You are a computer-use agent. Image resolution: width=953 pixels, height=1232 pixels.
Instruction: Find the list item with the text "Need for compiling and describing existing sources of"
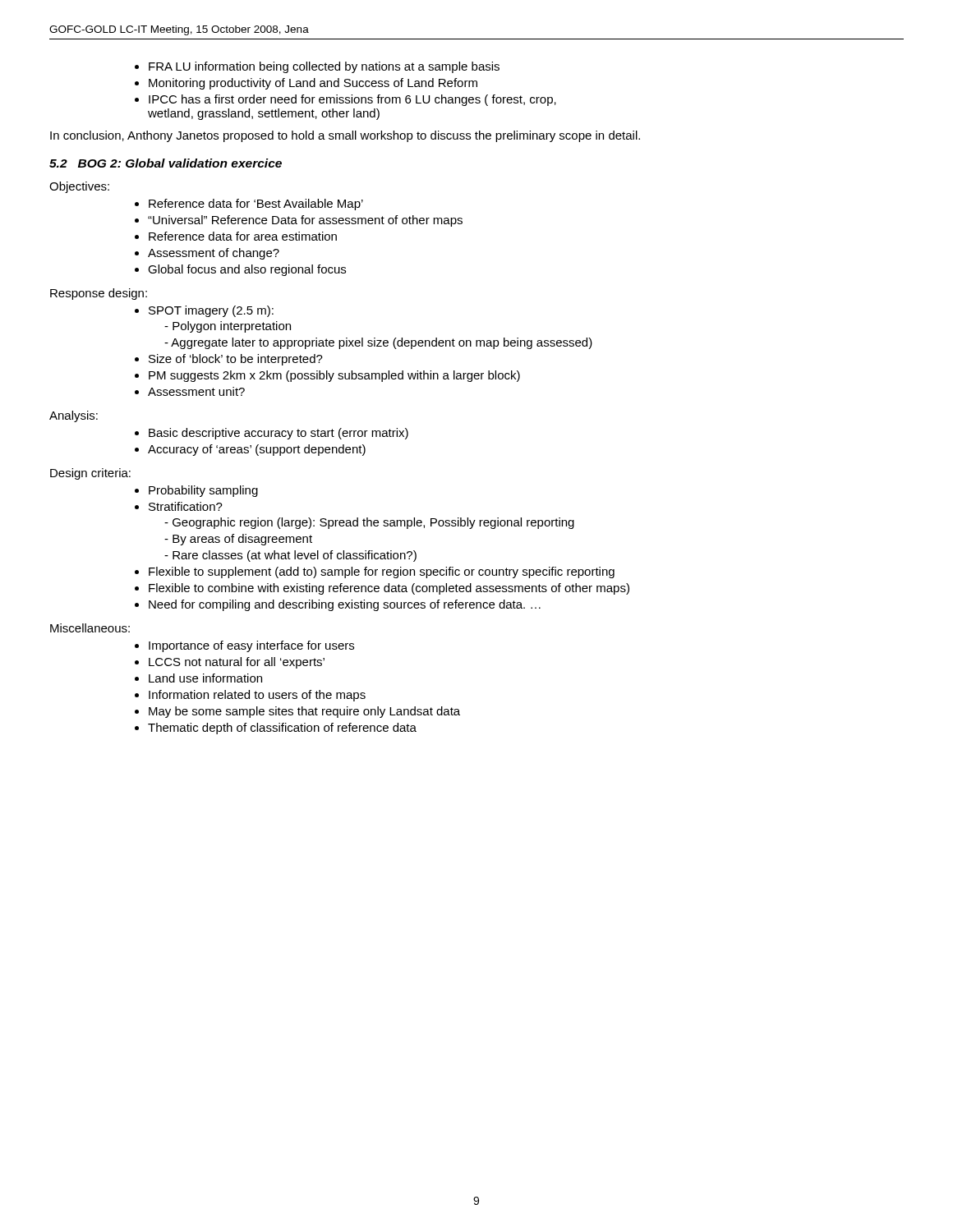pyautogui.click(x=345, y=604)
